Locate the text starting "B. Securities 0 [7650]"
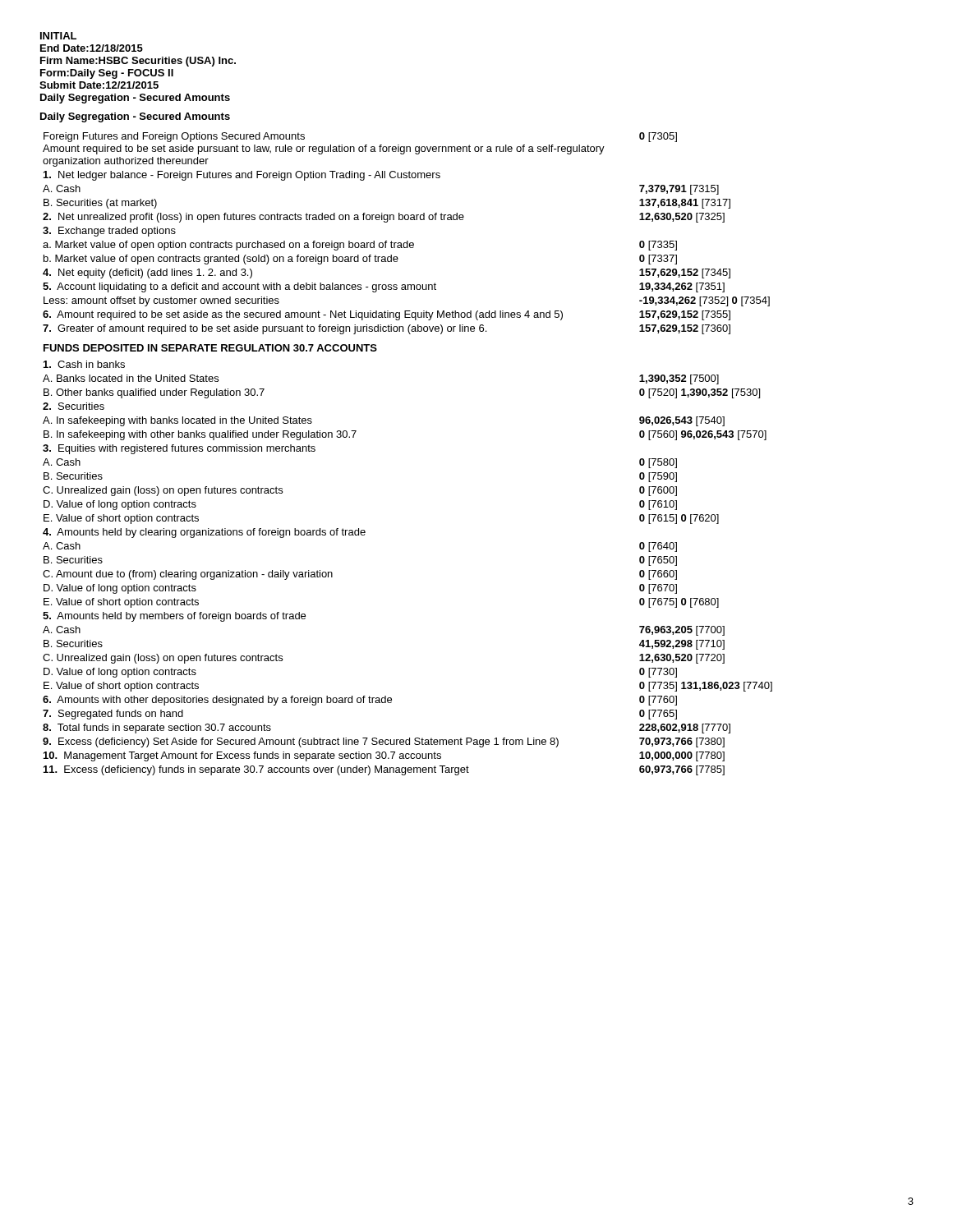The image size is (953, 1232). [70, 561]
